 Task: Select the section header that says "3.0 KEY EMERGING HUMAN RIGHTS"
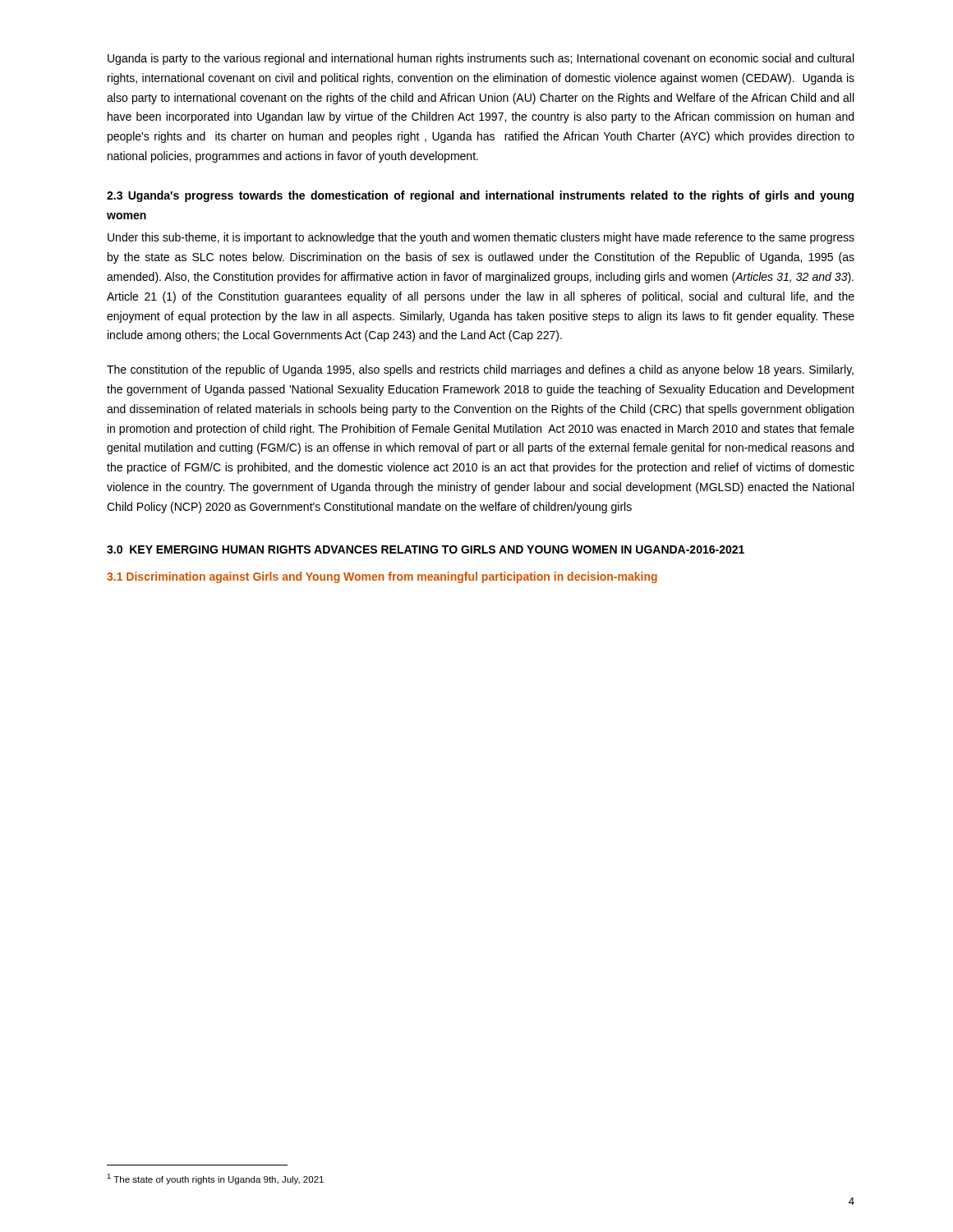[426, 549]
